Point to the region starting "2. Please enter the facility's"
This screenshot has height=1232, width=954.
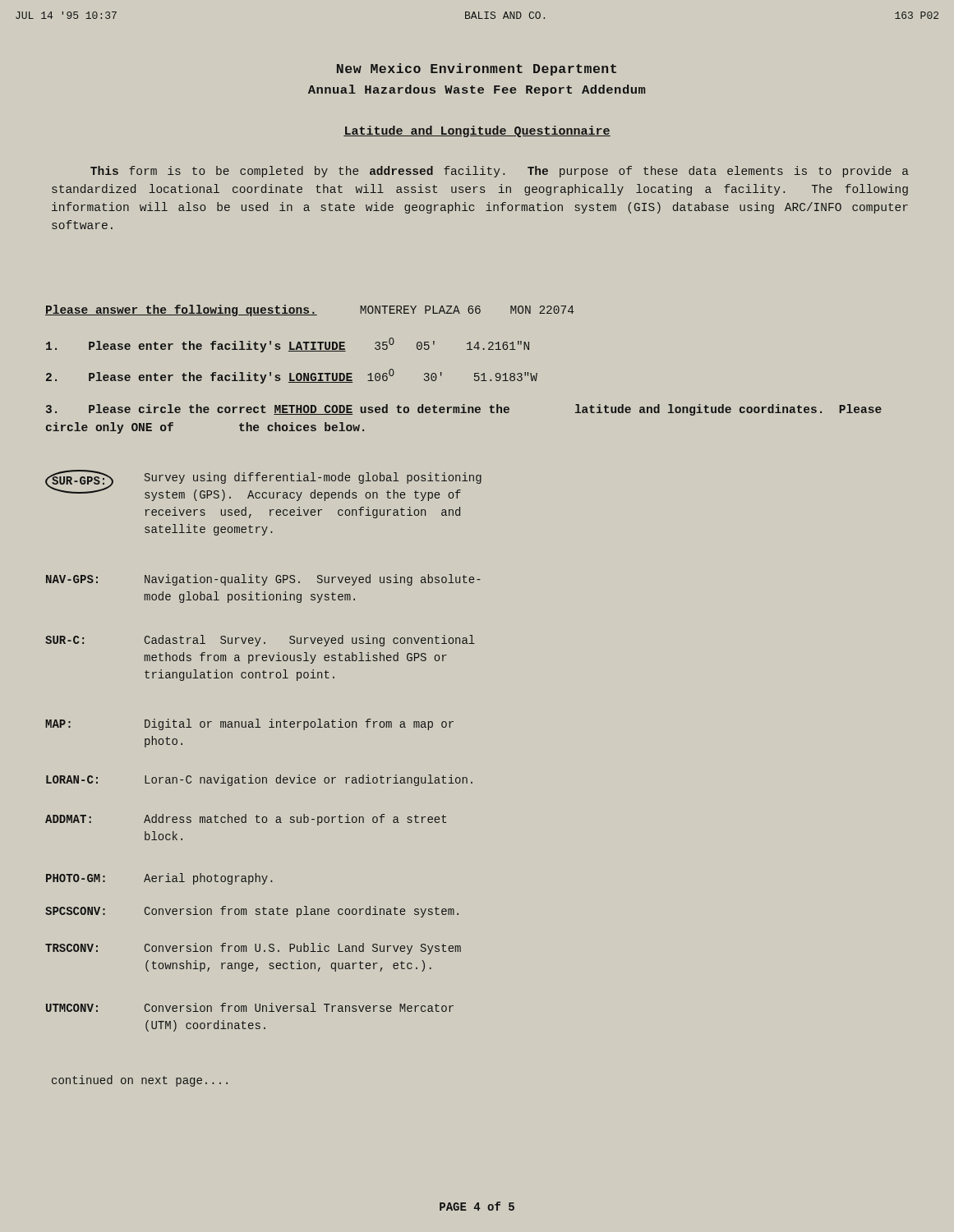tap(291, 376)
